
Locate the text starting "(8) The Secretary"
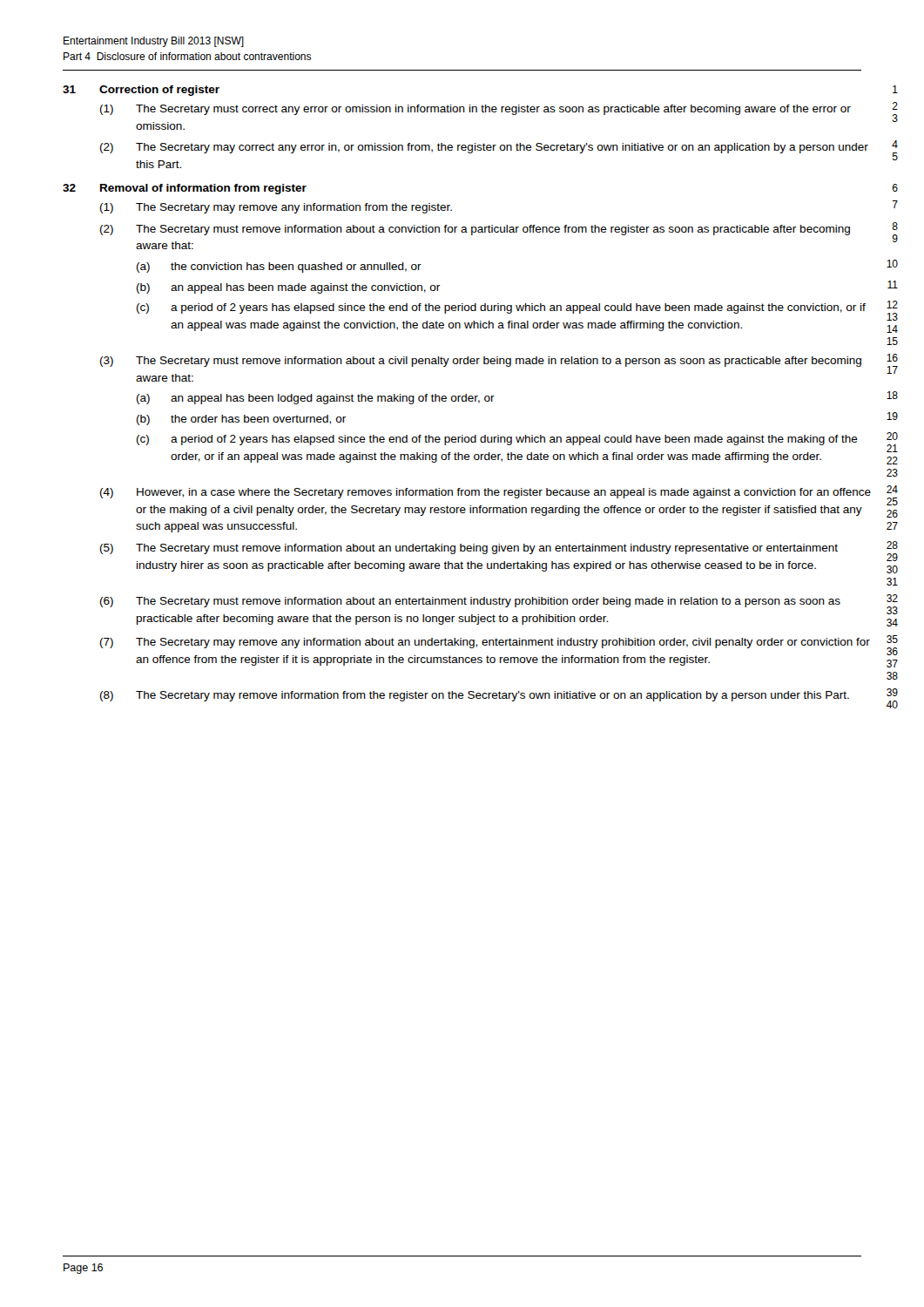[499, 699]
